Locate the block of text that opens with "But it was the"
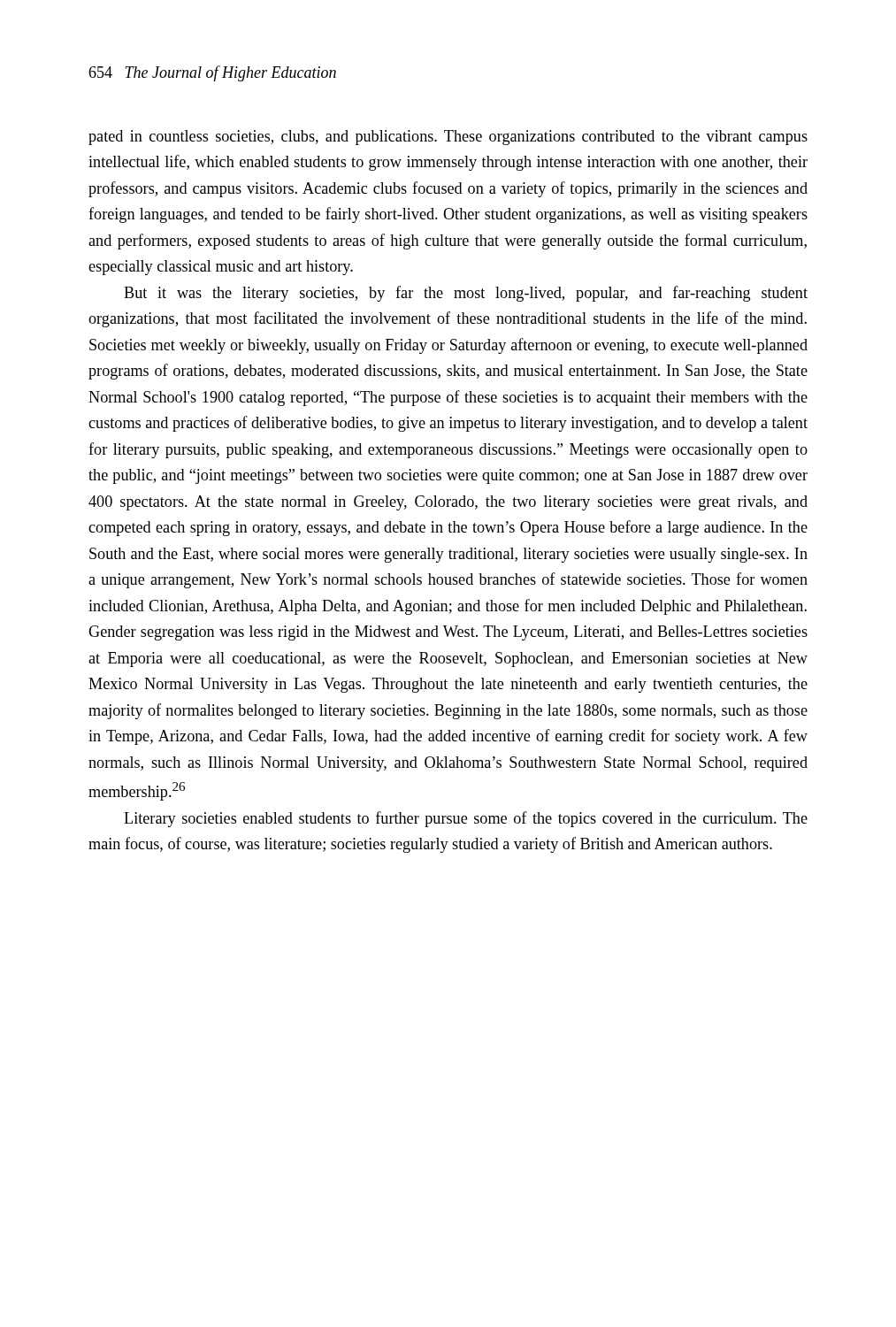896x1327 pixels. [448, 543]
